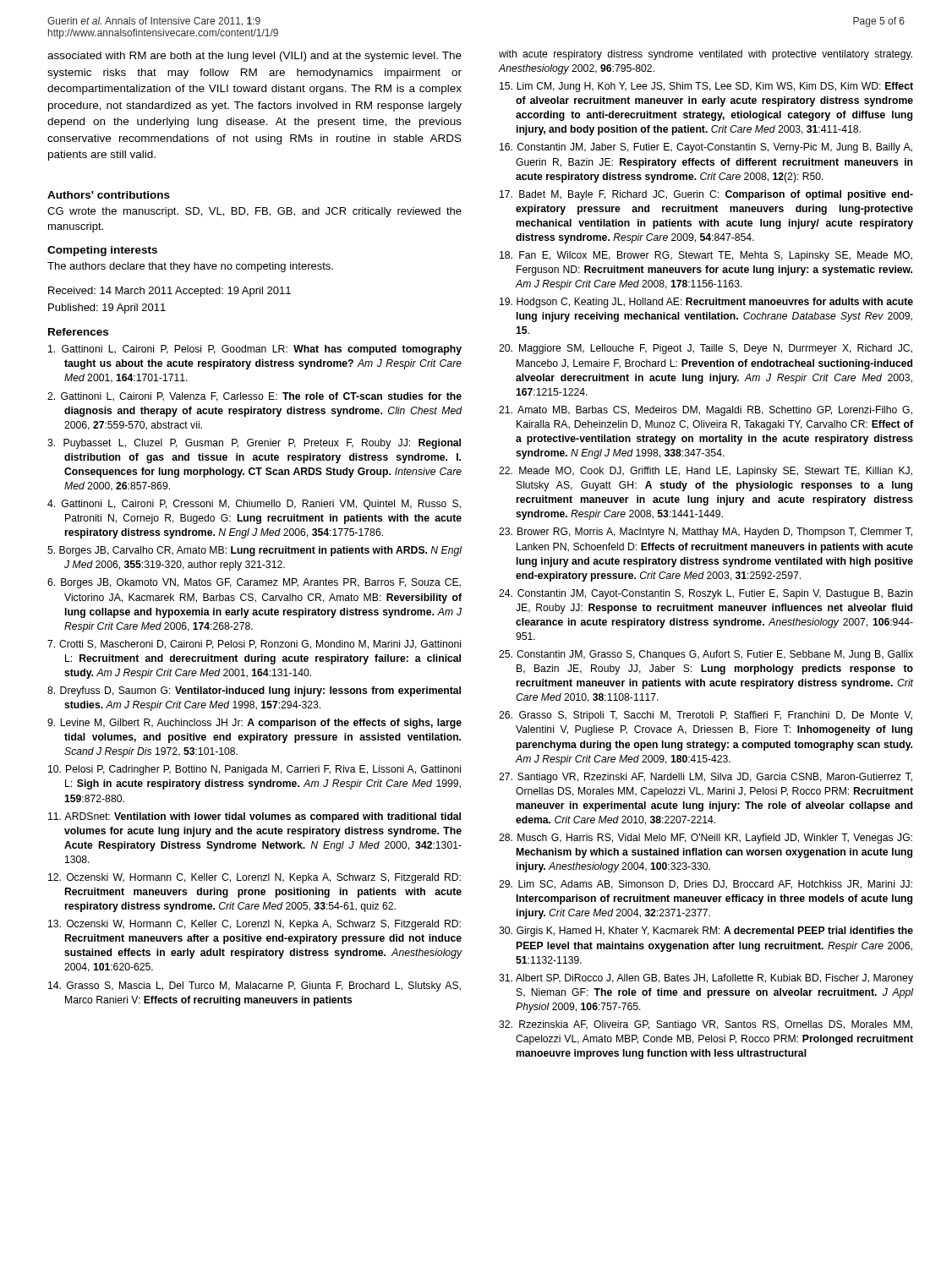Image resolution: width=952 pixels, height=1268 pixels.
Task: Select the list item that says "14. Grasso S, Mascia L,"
Action: point(254,992)
